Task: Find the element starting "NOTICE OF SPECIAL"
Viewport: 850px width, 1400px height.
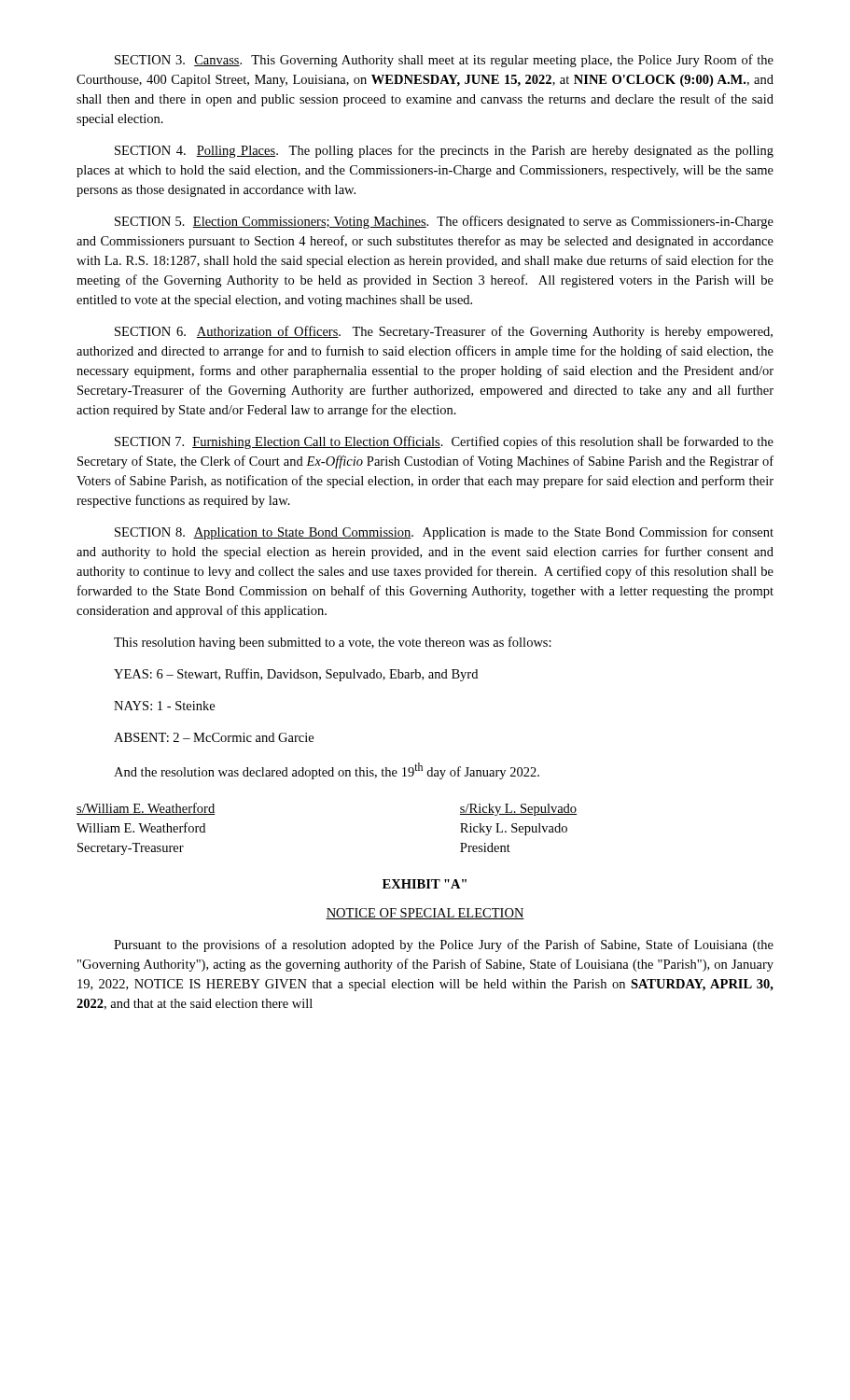Action: click(425, 913)
